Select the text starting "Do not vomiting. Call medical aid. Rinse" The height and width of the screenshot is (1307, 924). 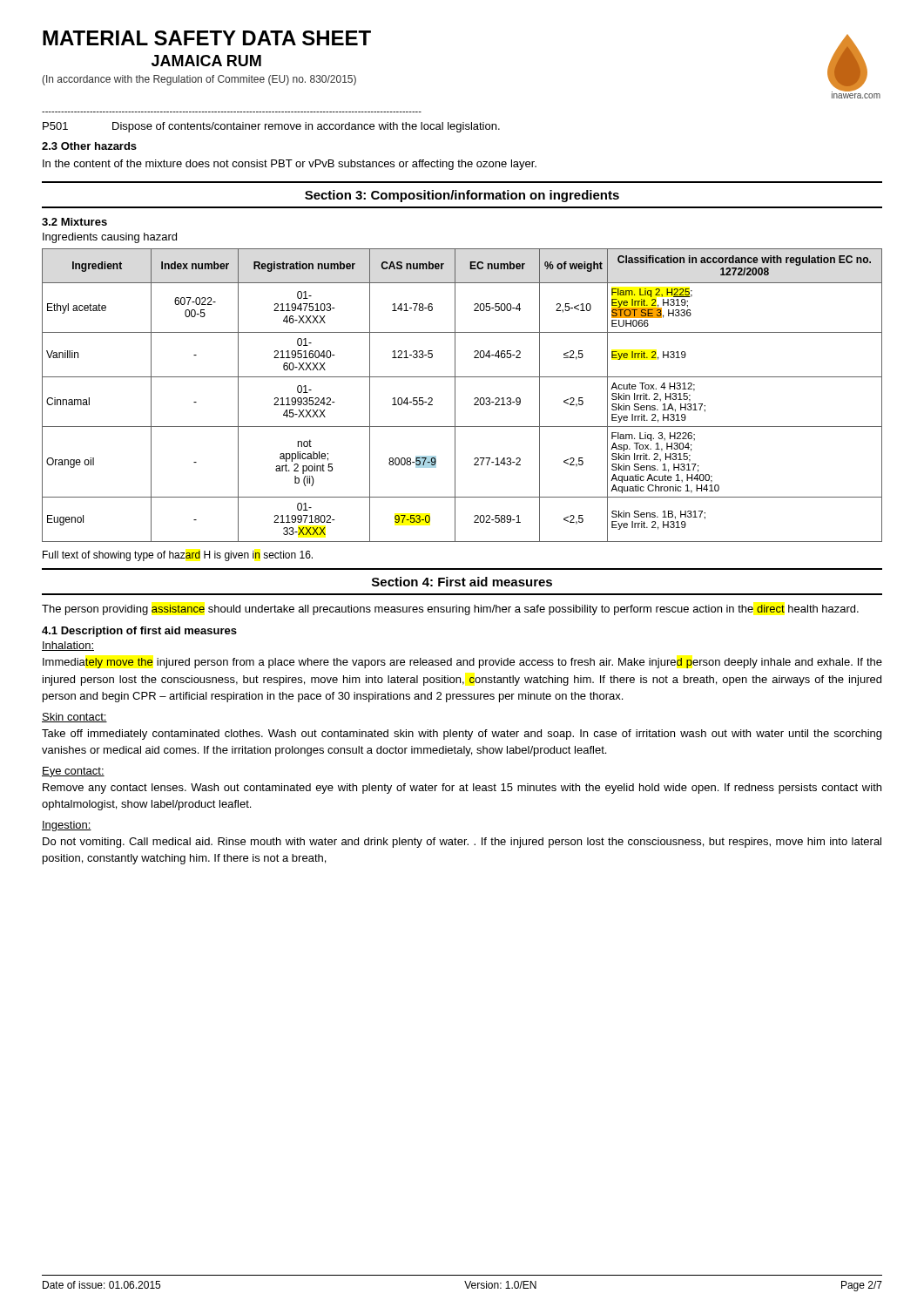[462, 849]
